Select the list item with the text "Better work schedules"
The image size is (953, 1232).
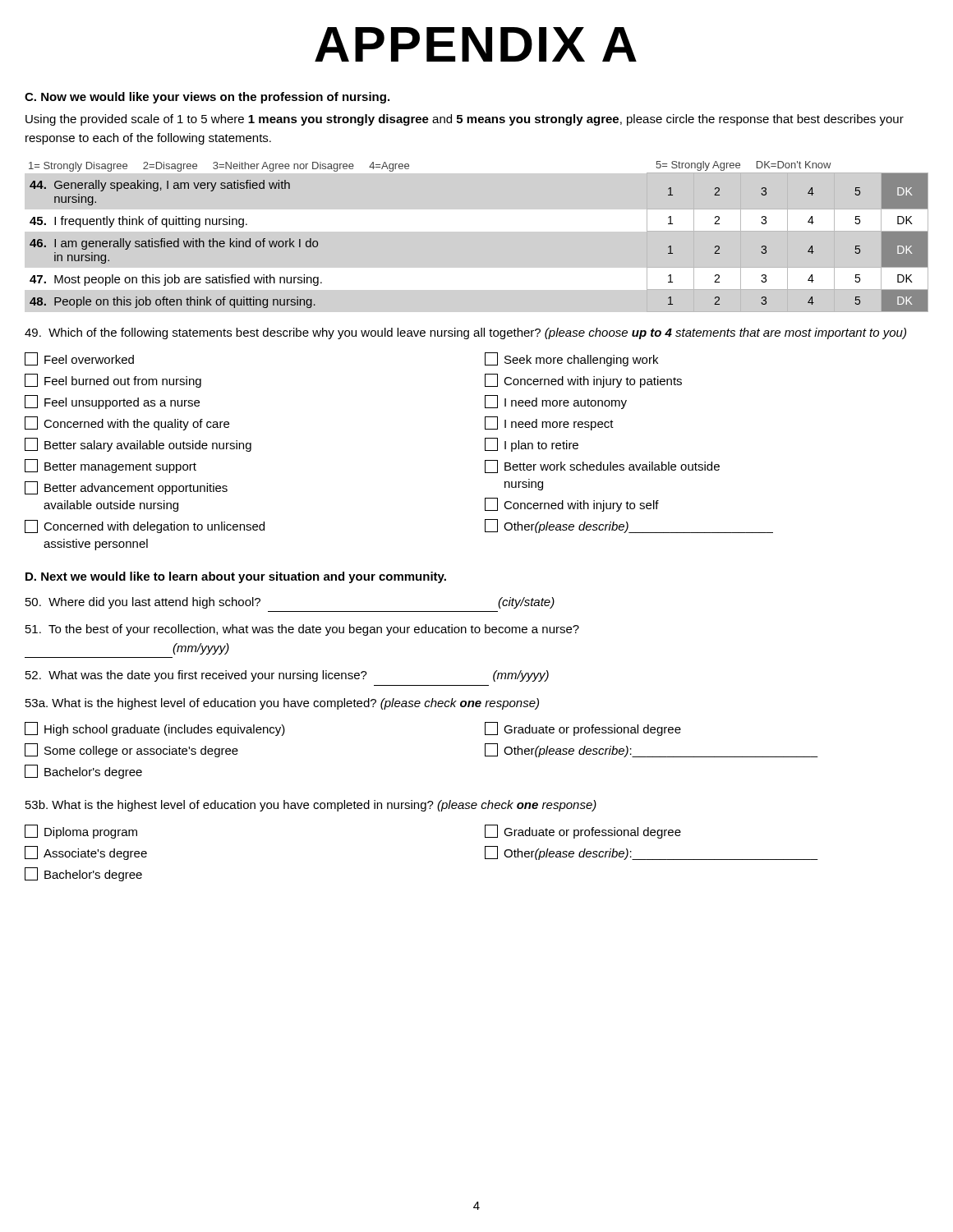point(602,474)
